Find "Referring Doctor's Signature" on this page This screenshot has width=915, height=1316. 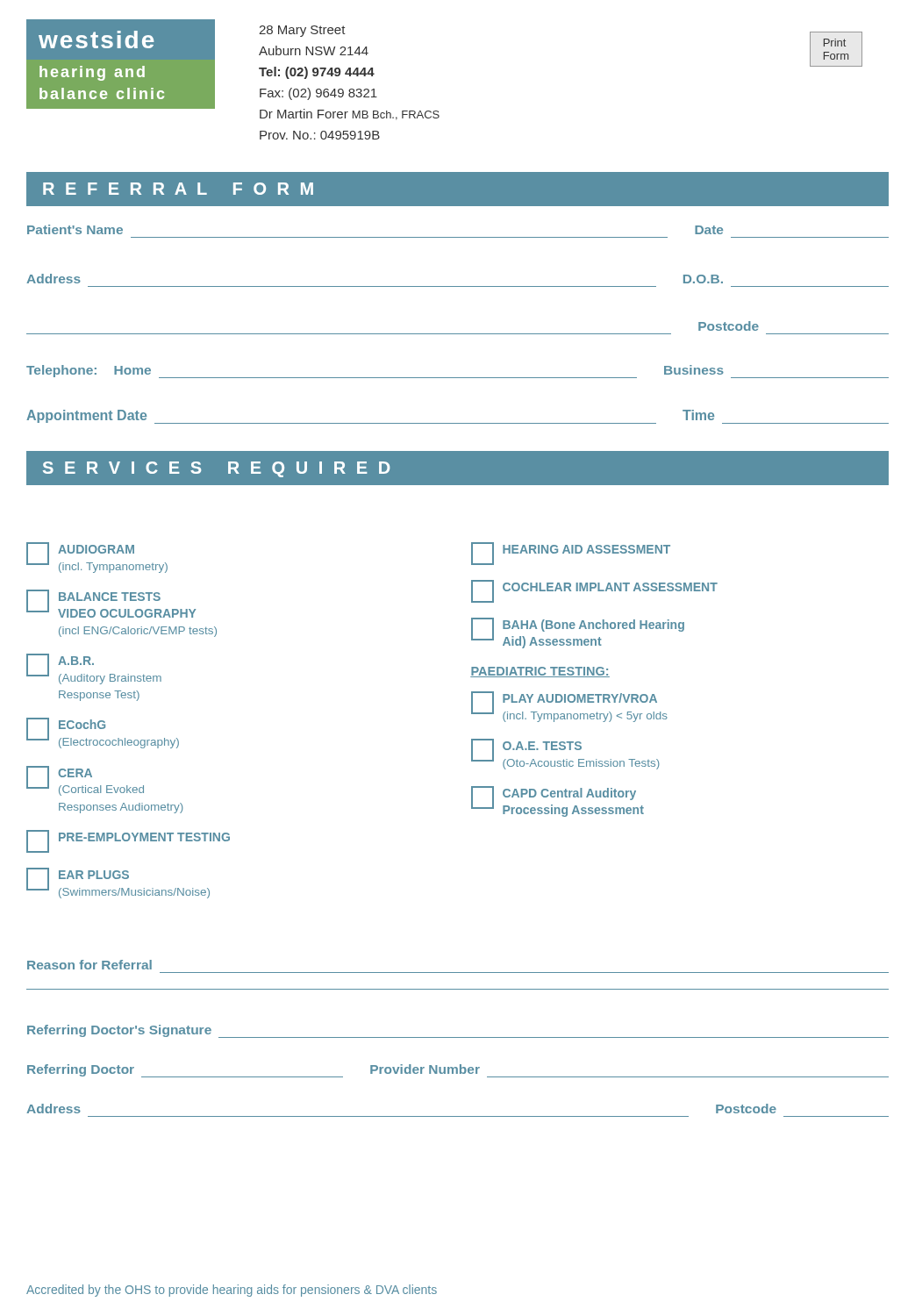pyautogui.click(x=458, y=1030)
